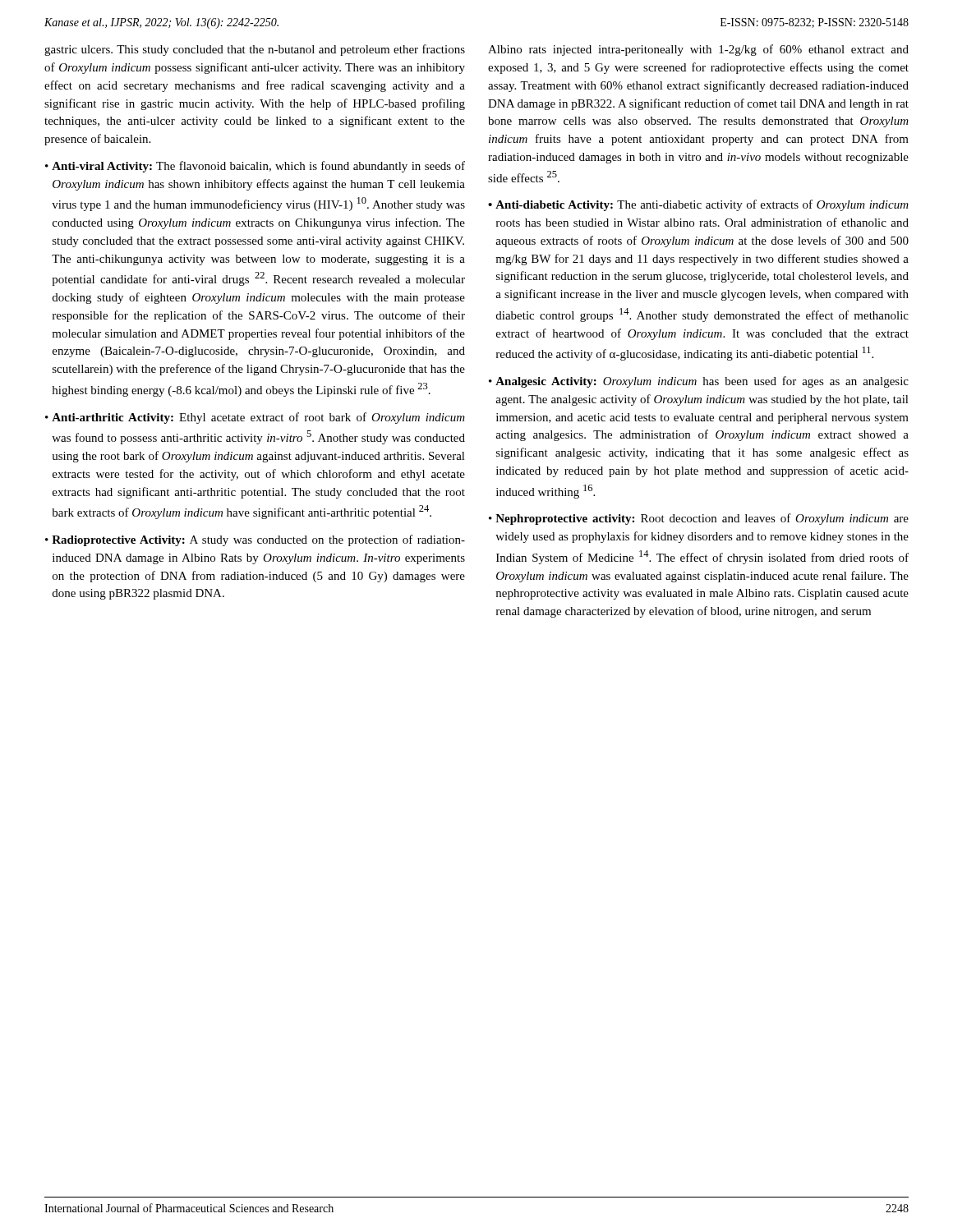Screen dimensions: 1232x953
Task: Locate the text block starting "Albino rats injected intra-peritoneally with 1-2g/kg of"
Action: click(x=698, y=114)
